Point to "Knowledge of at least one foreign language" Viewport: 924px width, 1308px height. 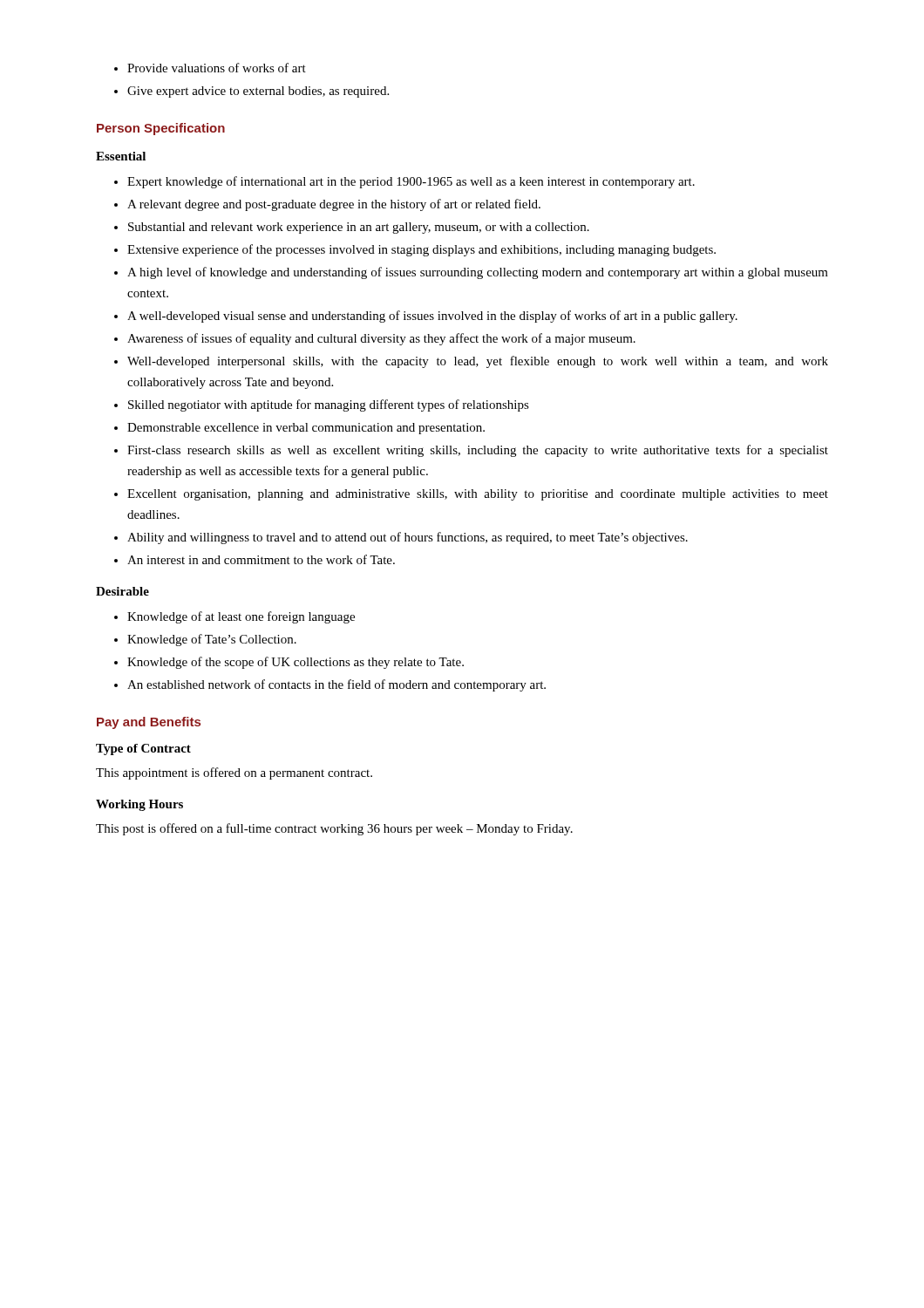pyautogui.click(x=241, y=617)
